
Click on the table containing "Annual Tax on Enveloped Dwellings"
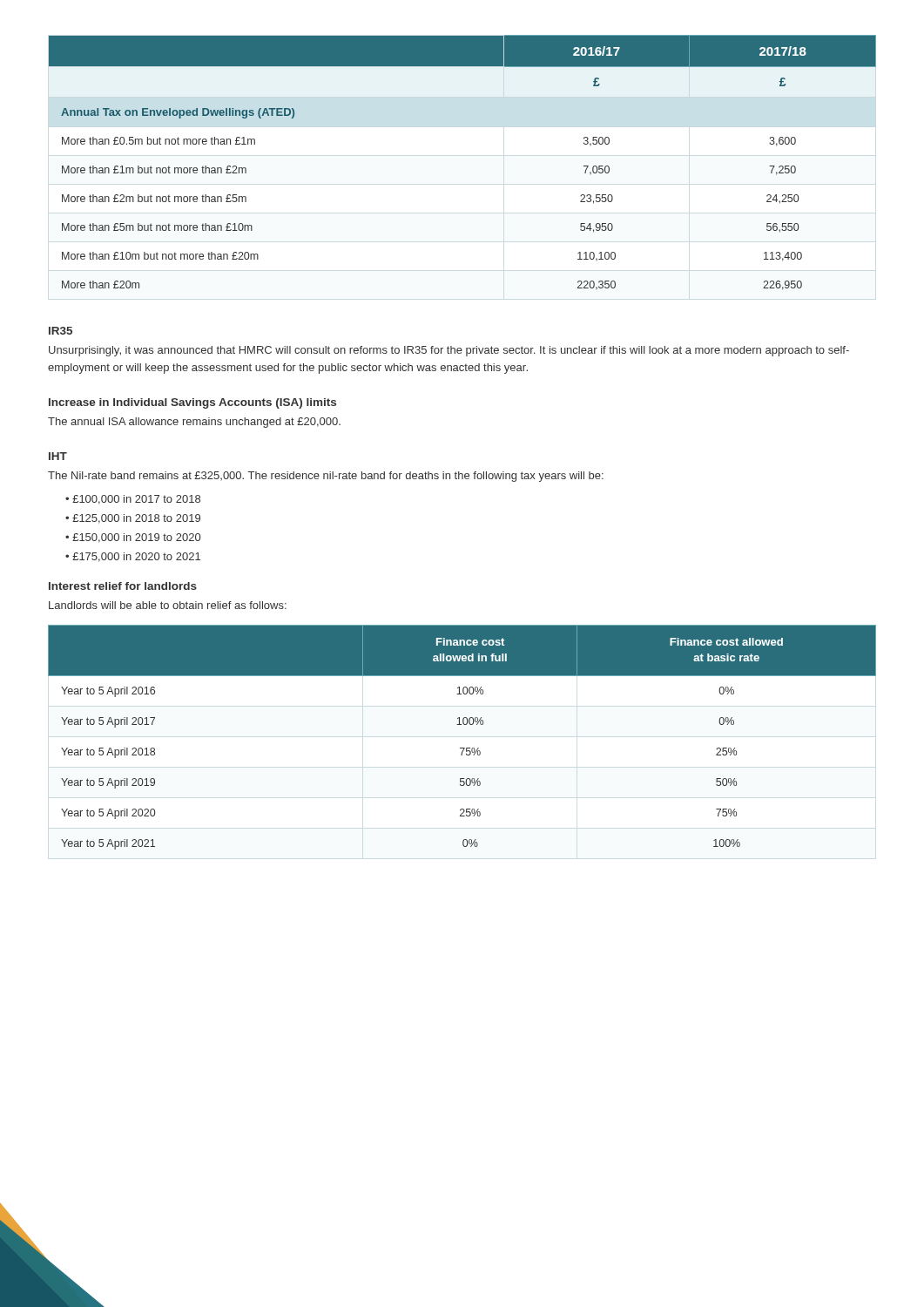tap(462, 167)
